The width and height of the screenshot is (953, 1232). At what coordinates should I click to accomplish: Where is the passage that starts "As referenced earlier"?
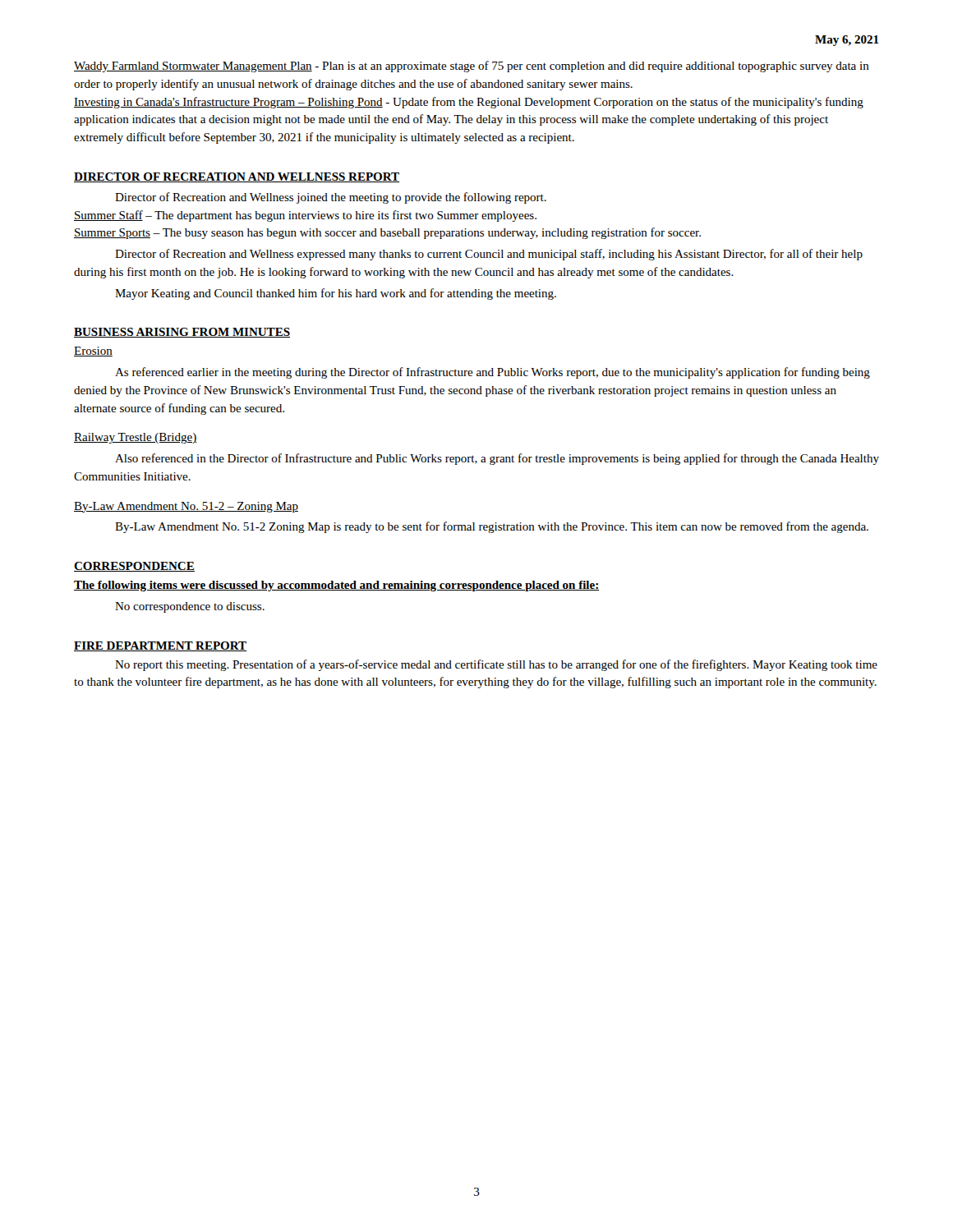pos(472,390)
